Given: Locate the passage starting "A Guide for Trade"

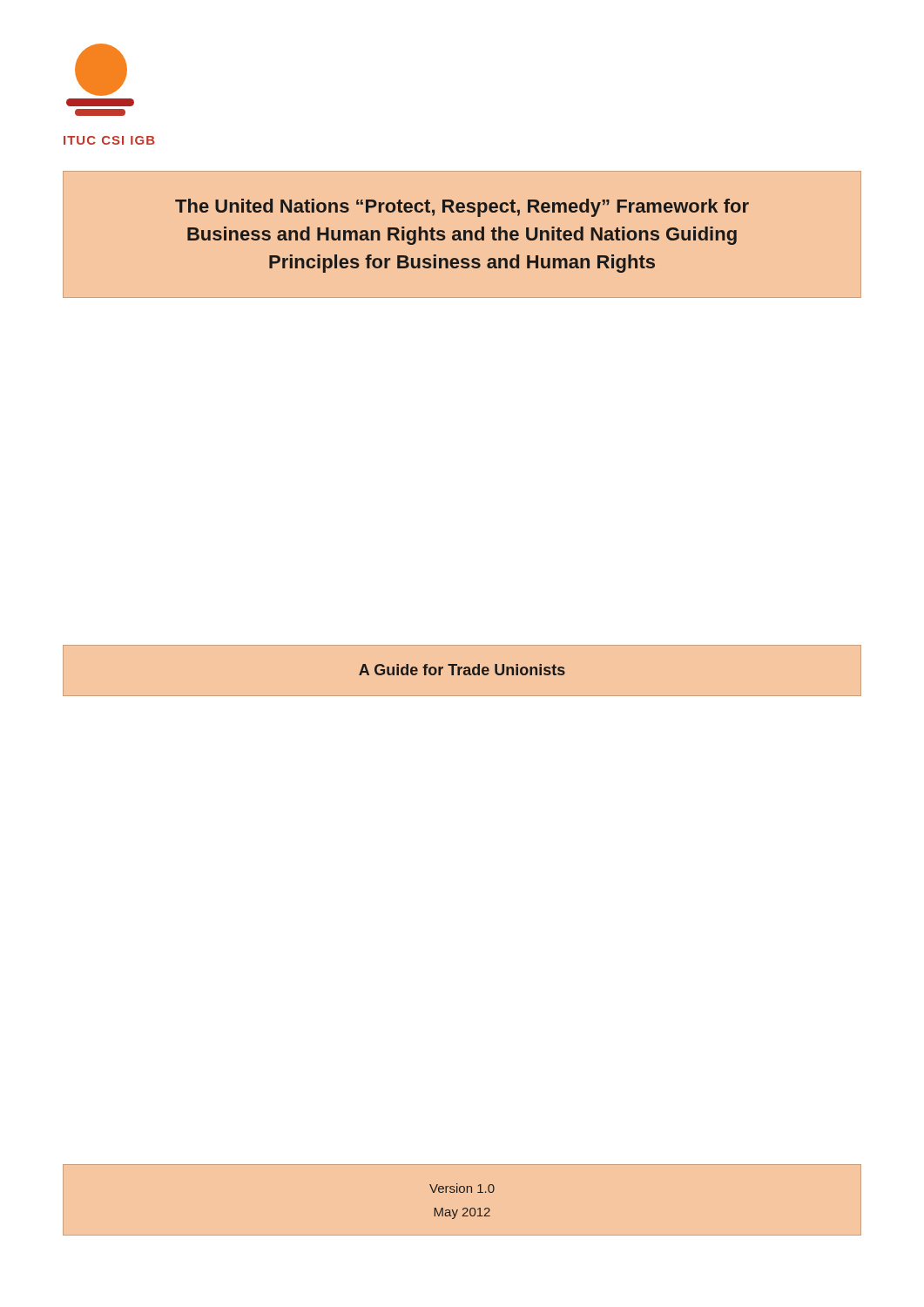Looking at the screenshot, I should click(462, 670).
